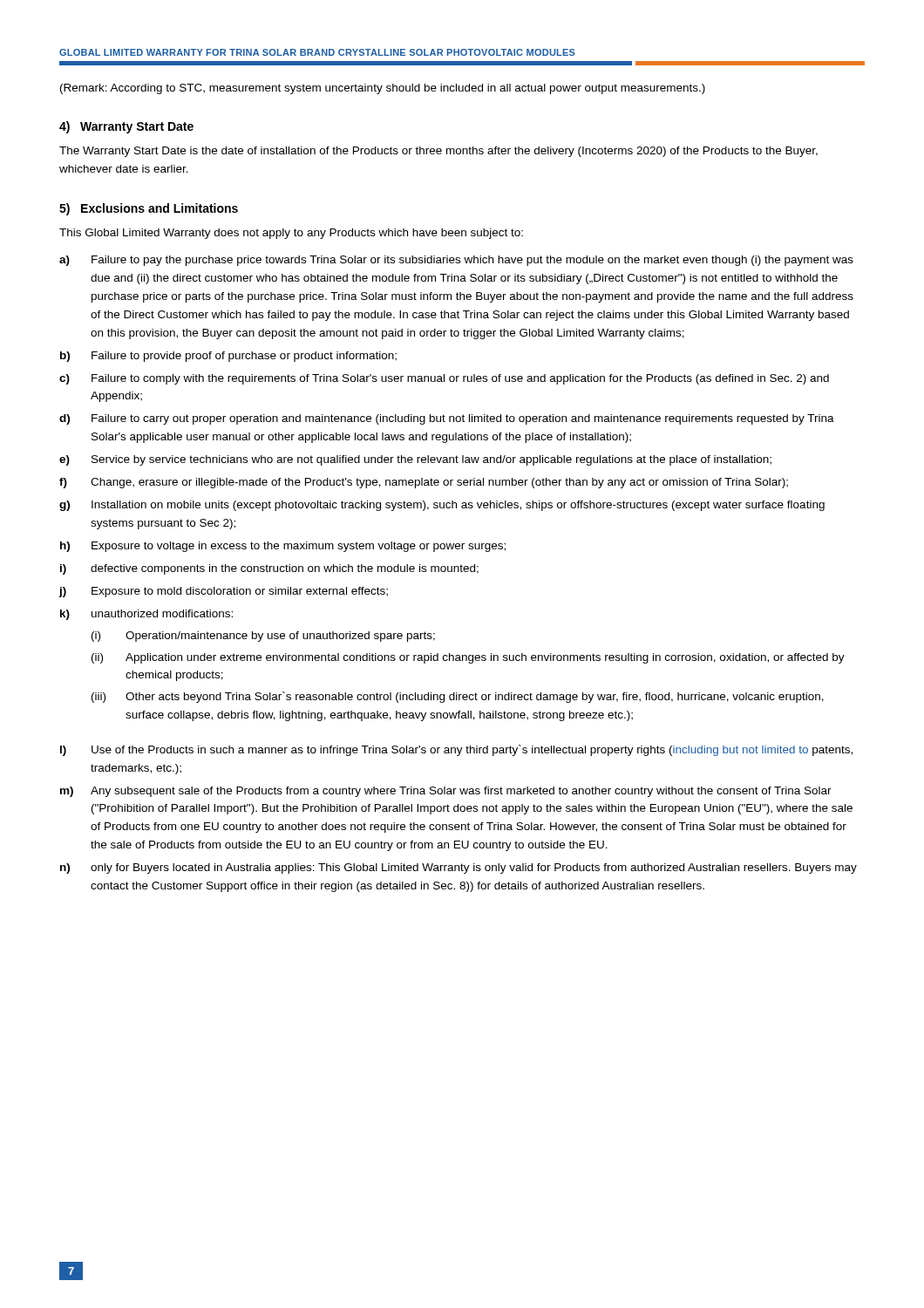Select the passage starting "i) defective components in the construction"

tap(462, 569)
